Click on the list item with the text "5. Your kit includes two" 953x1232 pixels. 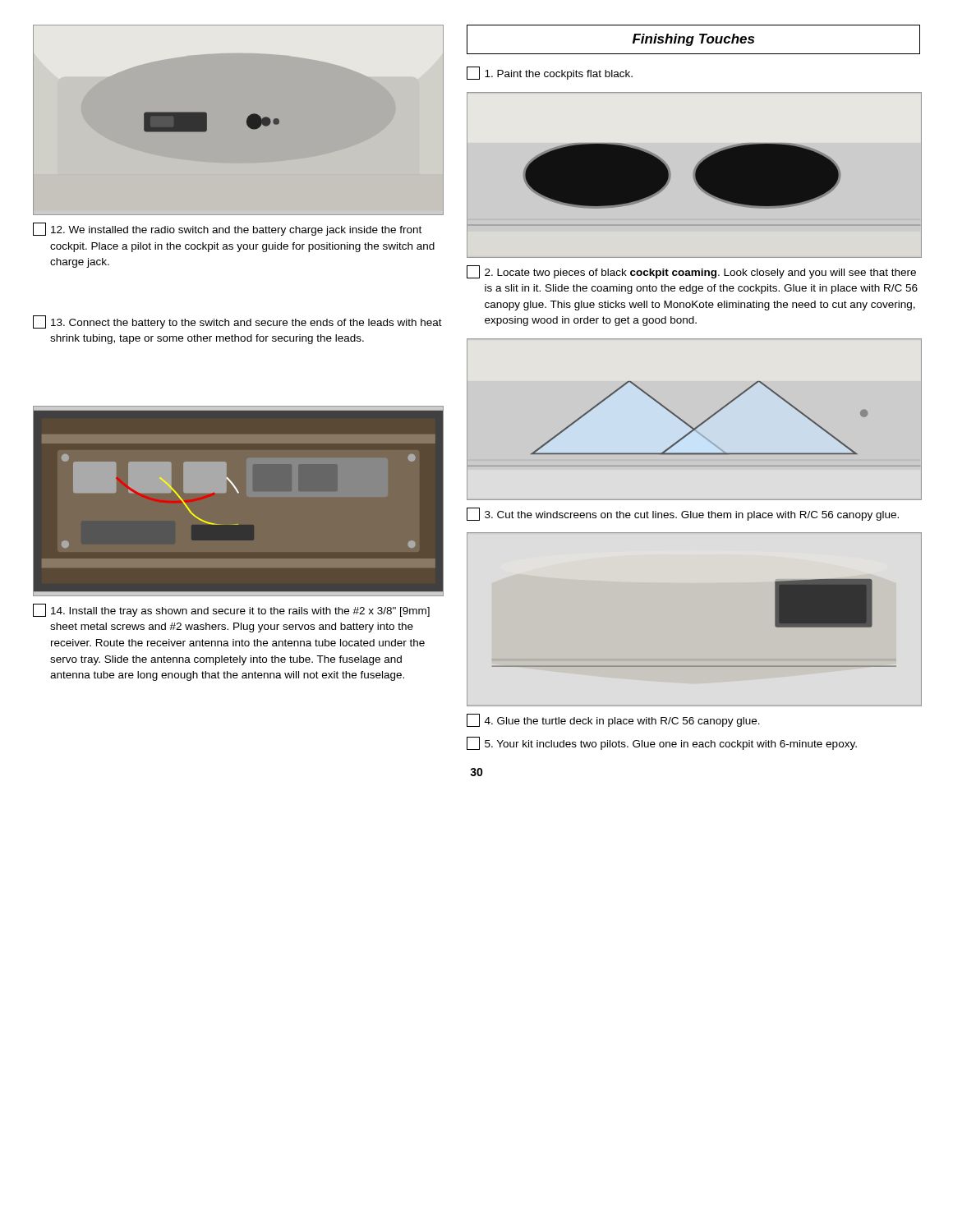pyautogui.click(x=662, y=744)
